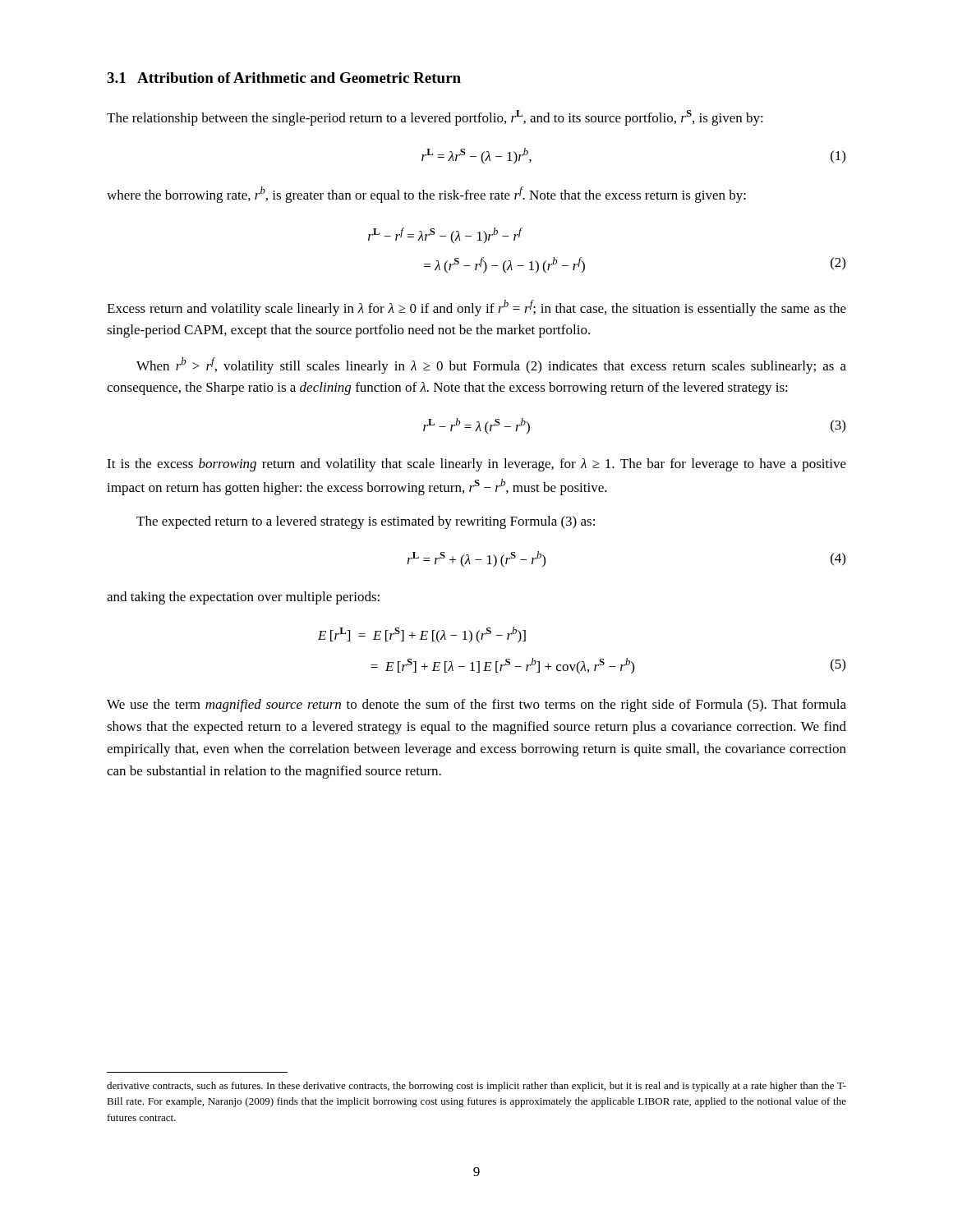
Task: Find the element starting "derivative contracts, such as"
Action: click(476, 1098)
